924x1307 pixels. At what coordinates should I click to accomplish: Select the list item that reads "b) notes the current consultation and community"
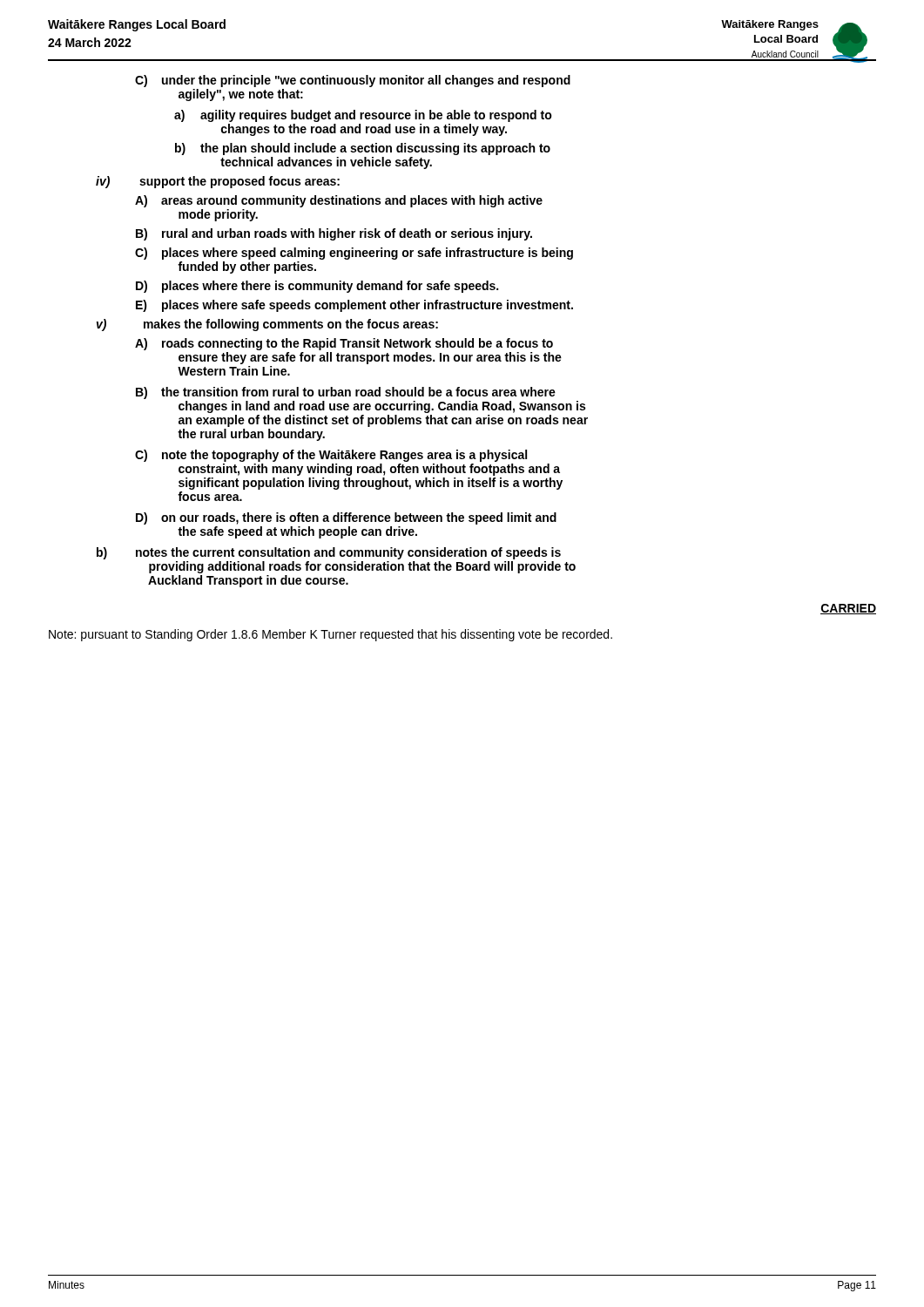(x=336, y=566)
